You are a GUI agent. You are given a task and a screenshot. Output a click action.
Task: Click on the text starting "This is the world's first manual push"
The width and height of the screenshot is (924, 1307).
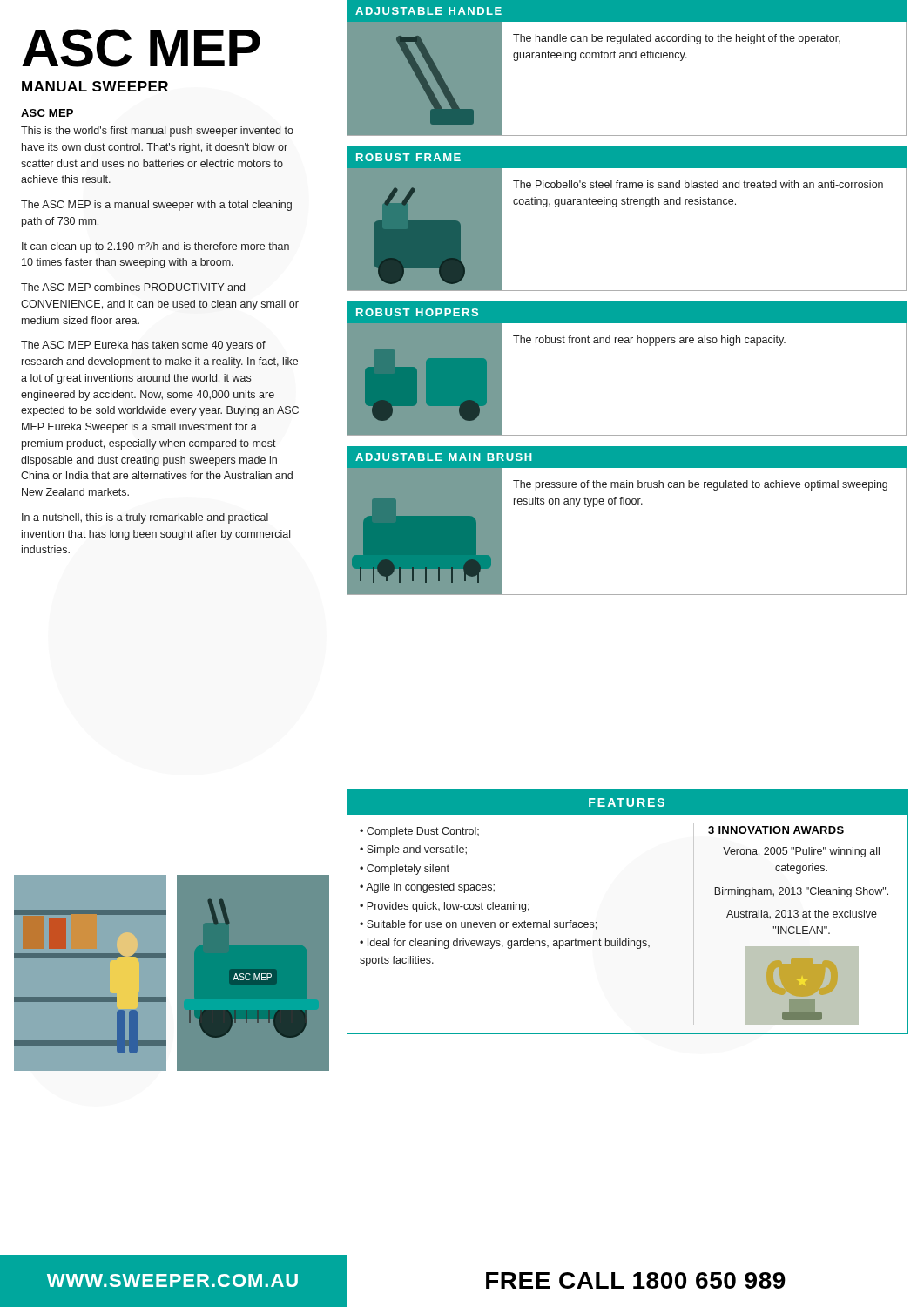click(x=161, y=156)
